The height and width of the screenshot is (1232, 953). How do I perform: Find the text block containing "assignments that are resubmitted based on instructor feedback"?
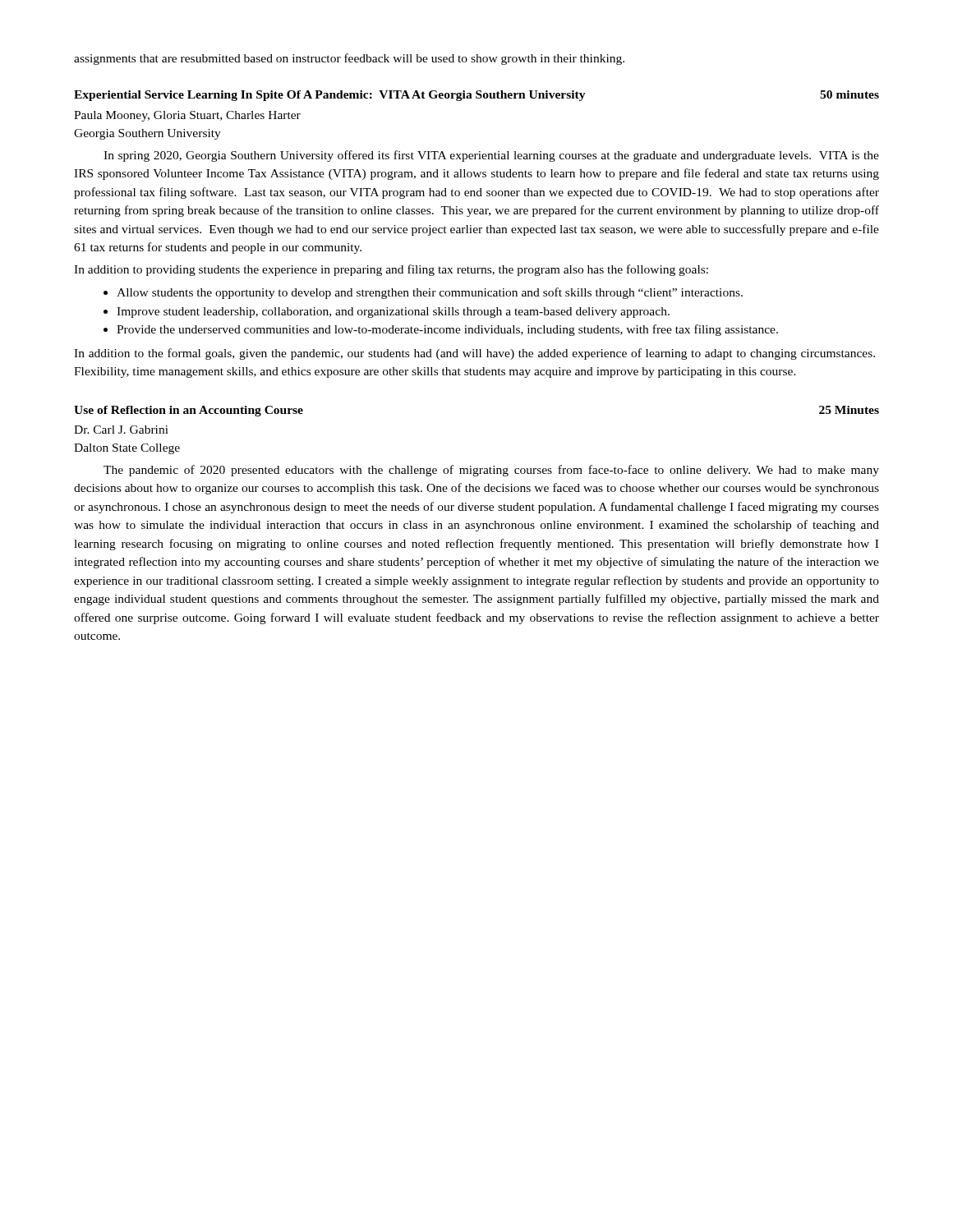[x=350, y=58]
